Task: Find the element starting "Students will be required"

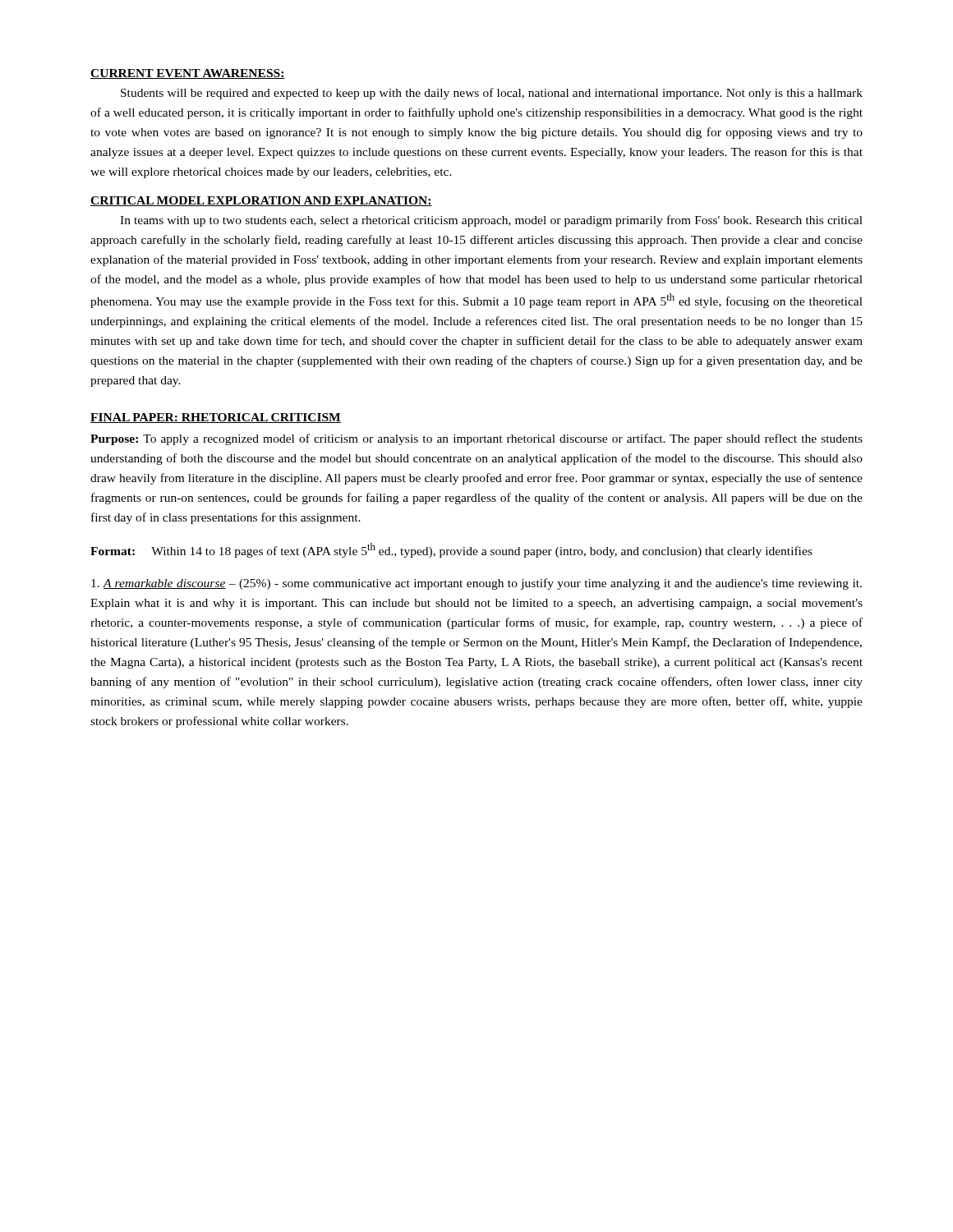Action: coord(476,132)
